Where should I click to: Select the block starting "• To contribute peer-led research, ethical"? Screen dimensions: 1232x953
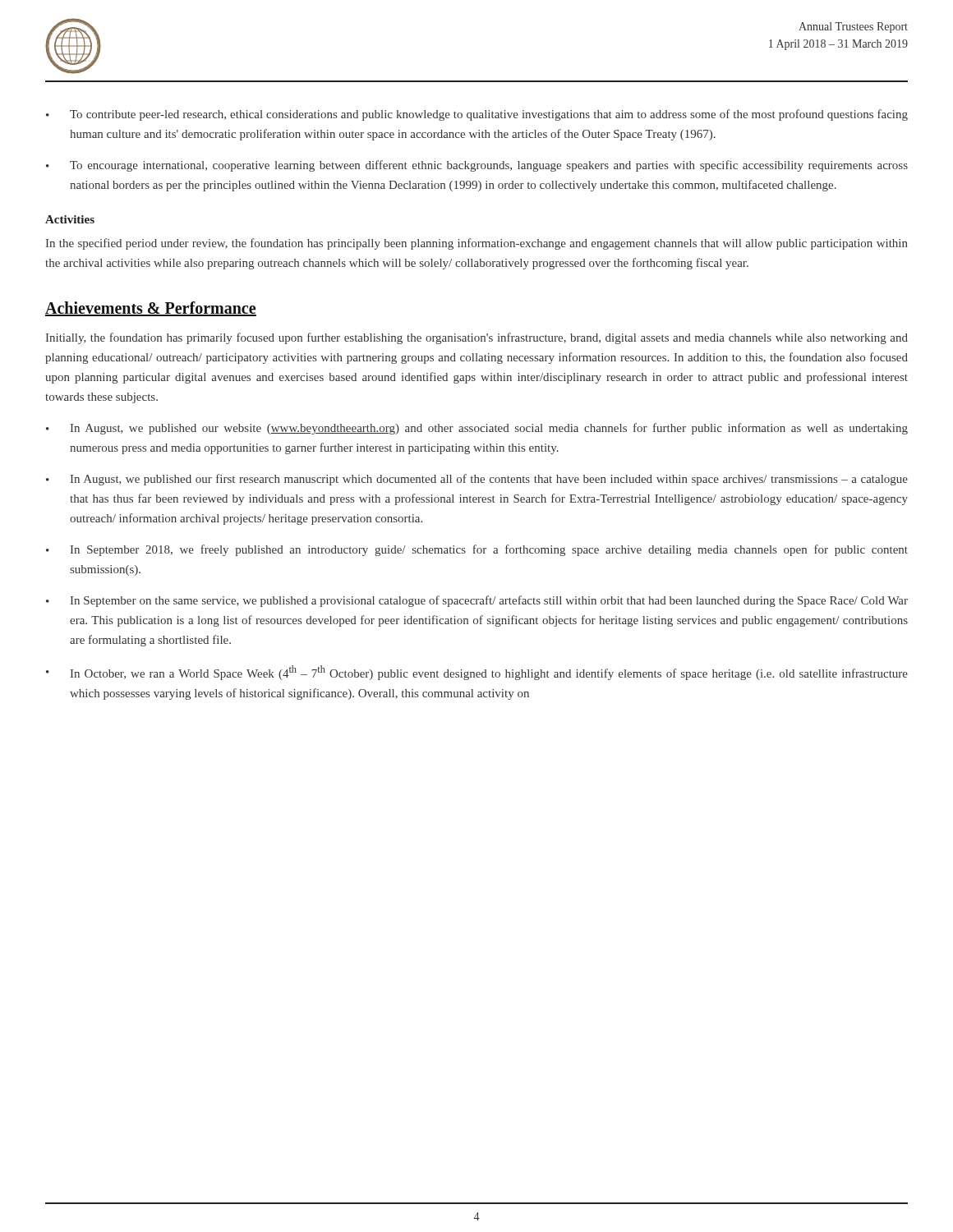pyautogui.click(x=476, y=124)
